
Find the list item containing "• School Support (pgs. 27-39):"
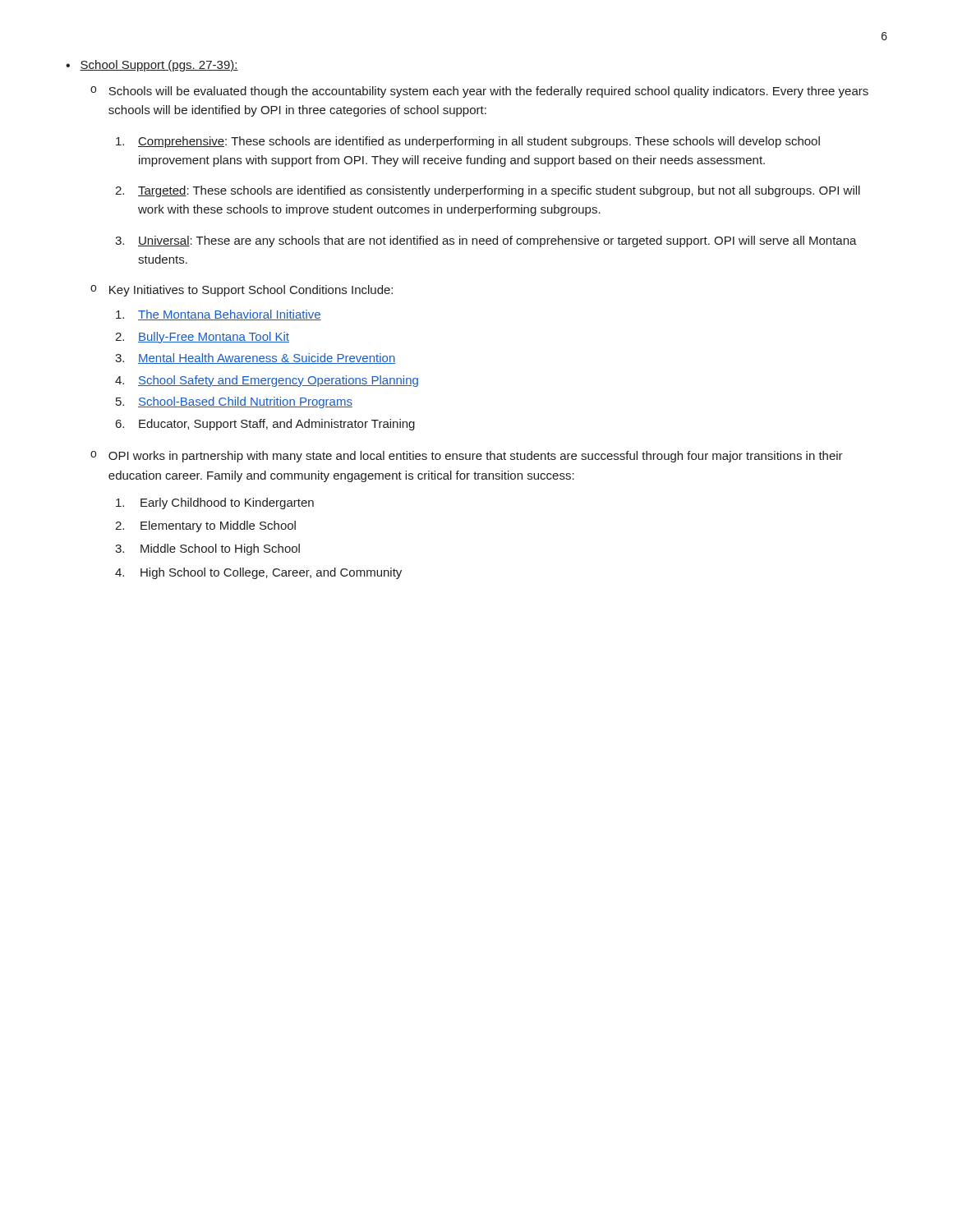coord(152,66)
